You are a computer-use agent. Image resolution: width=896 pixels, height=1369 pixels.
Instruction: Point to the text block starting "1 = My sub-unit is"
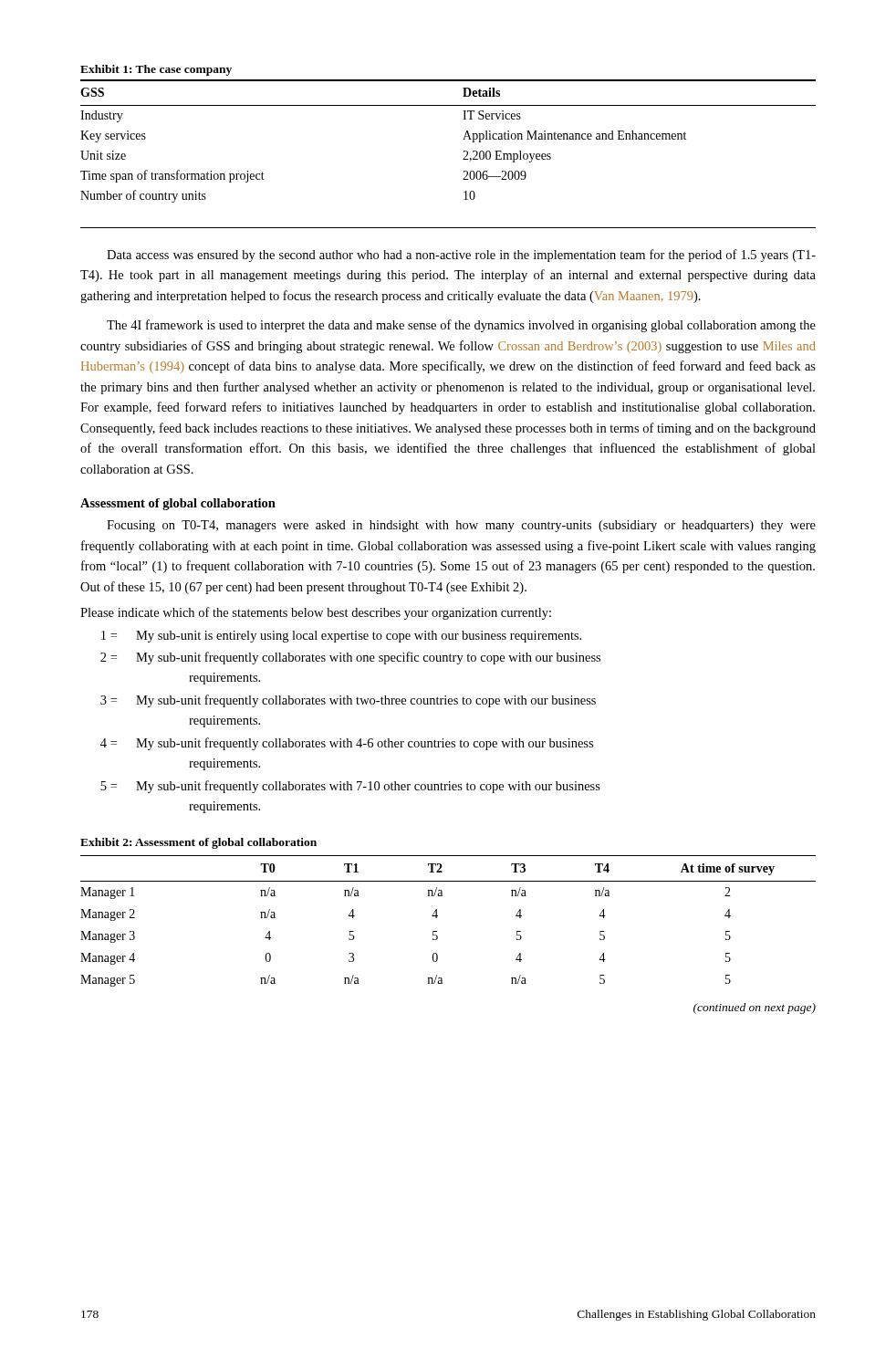point(448,635)
